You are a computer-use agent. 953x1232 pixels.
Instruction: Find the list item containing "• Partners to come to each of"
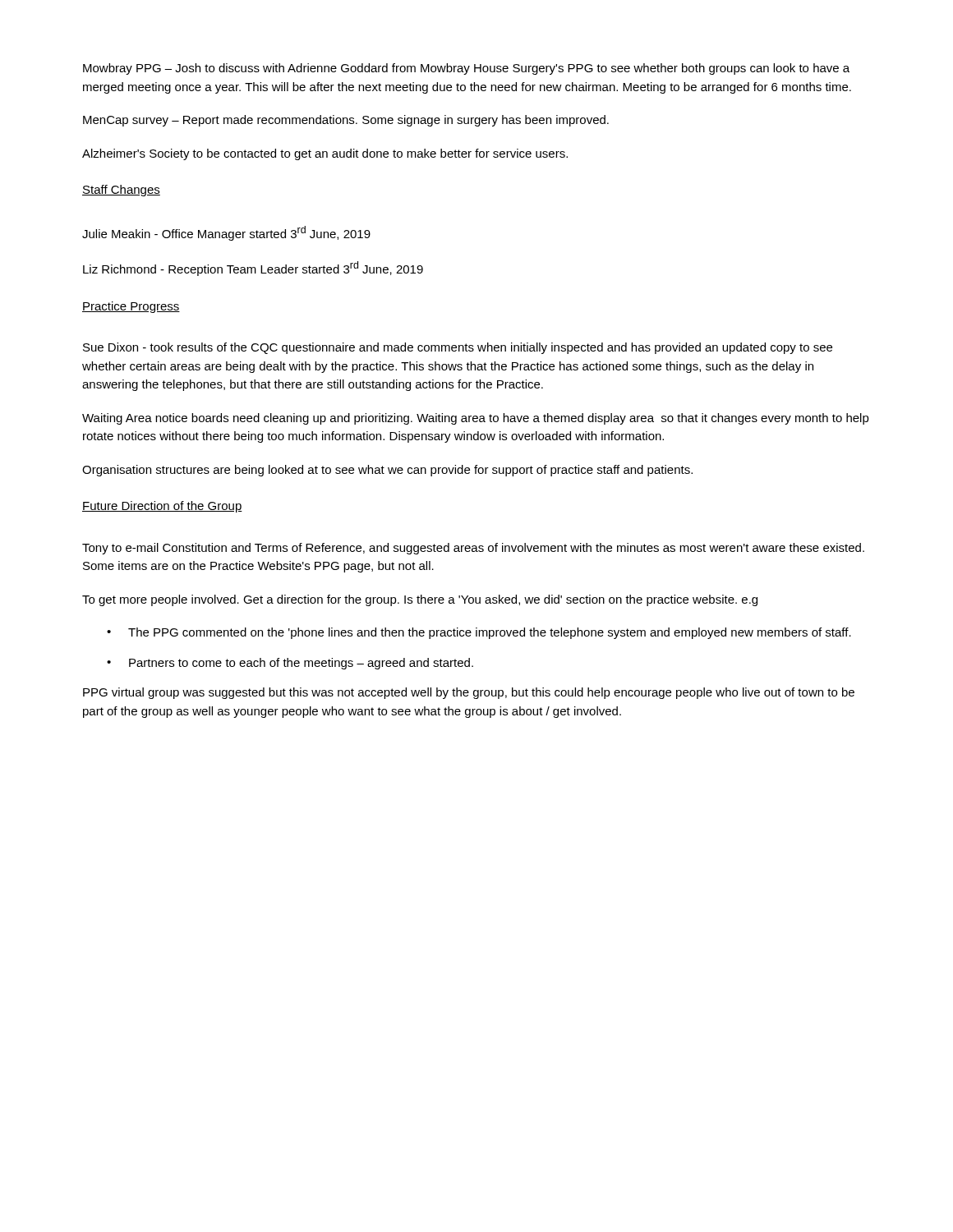tap(290, 664)
